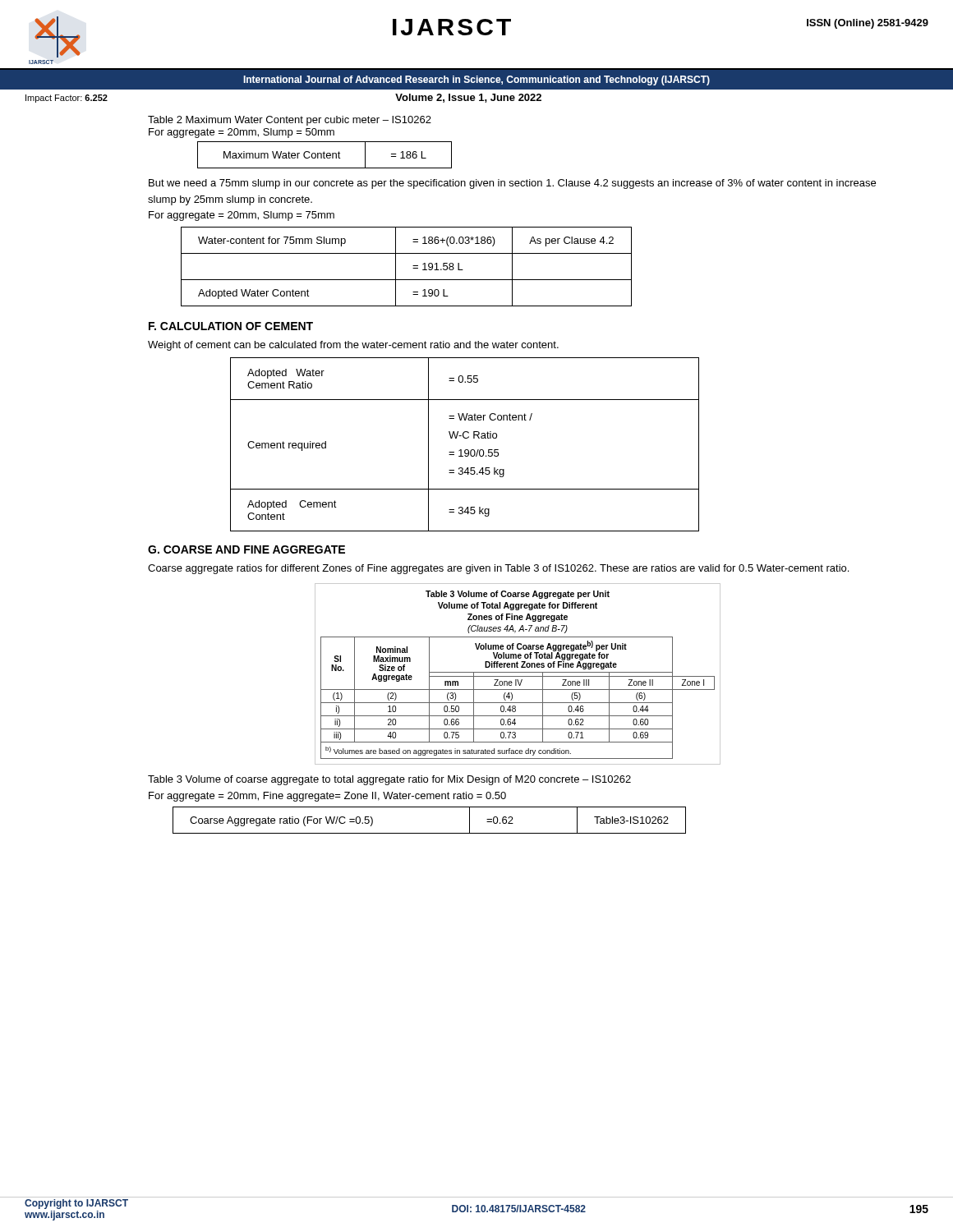Locate the passage starting "Table 2 Maximum"

coord(290,126)
